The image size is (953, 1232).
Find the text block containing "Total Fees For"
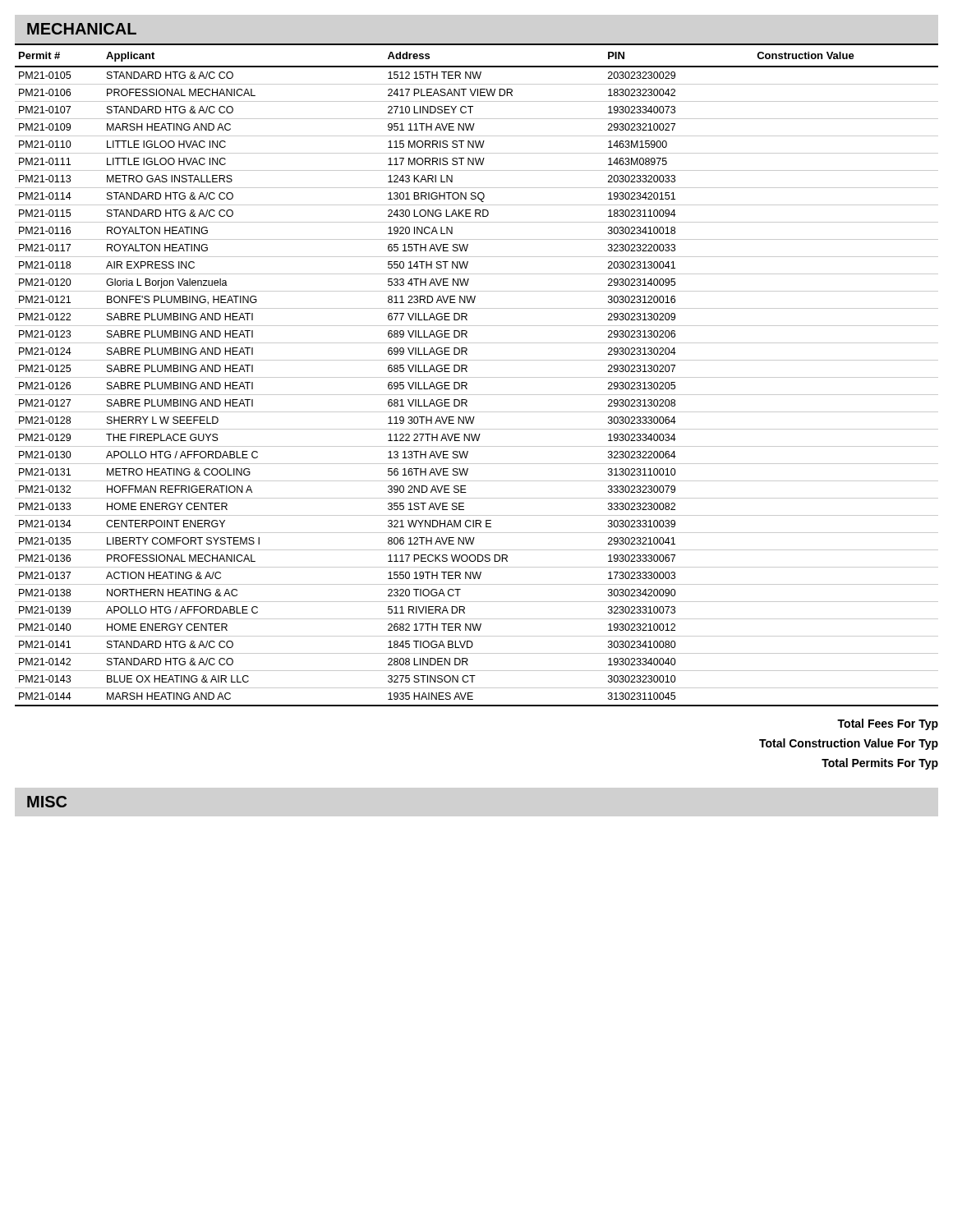click(x=849, y=743)
